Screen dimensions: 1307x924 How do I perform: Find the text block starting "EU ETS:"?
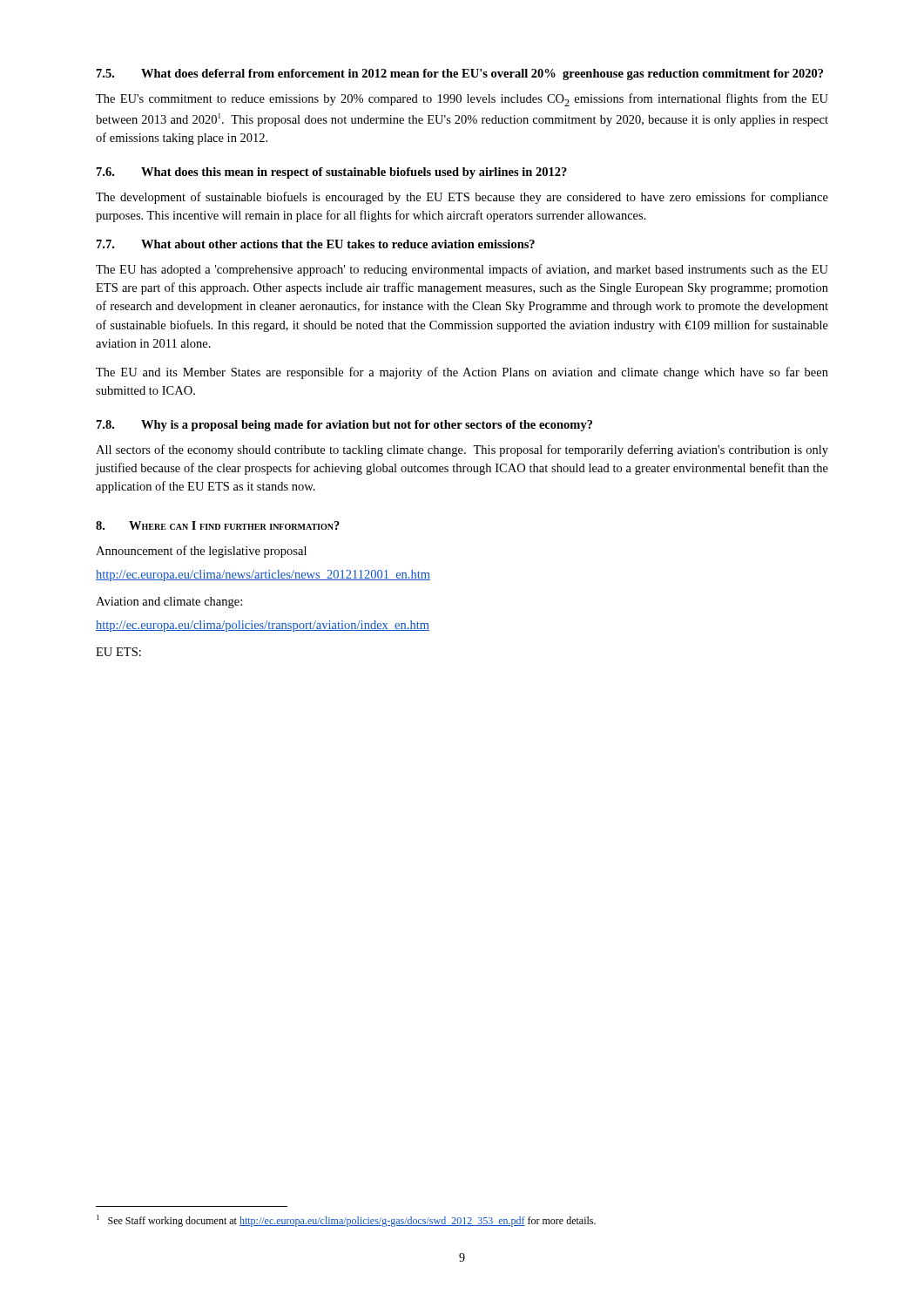coord(119,651)
